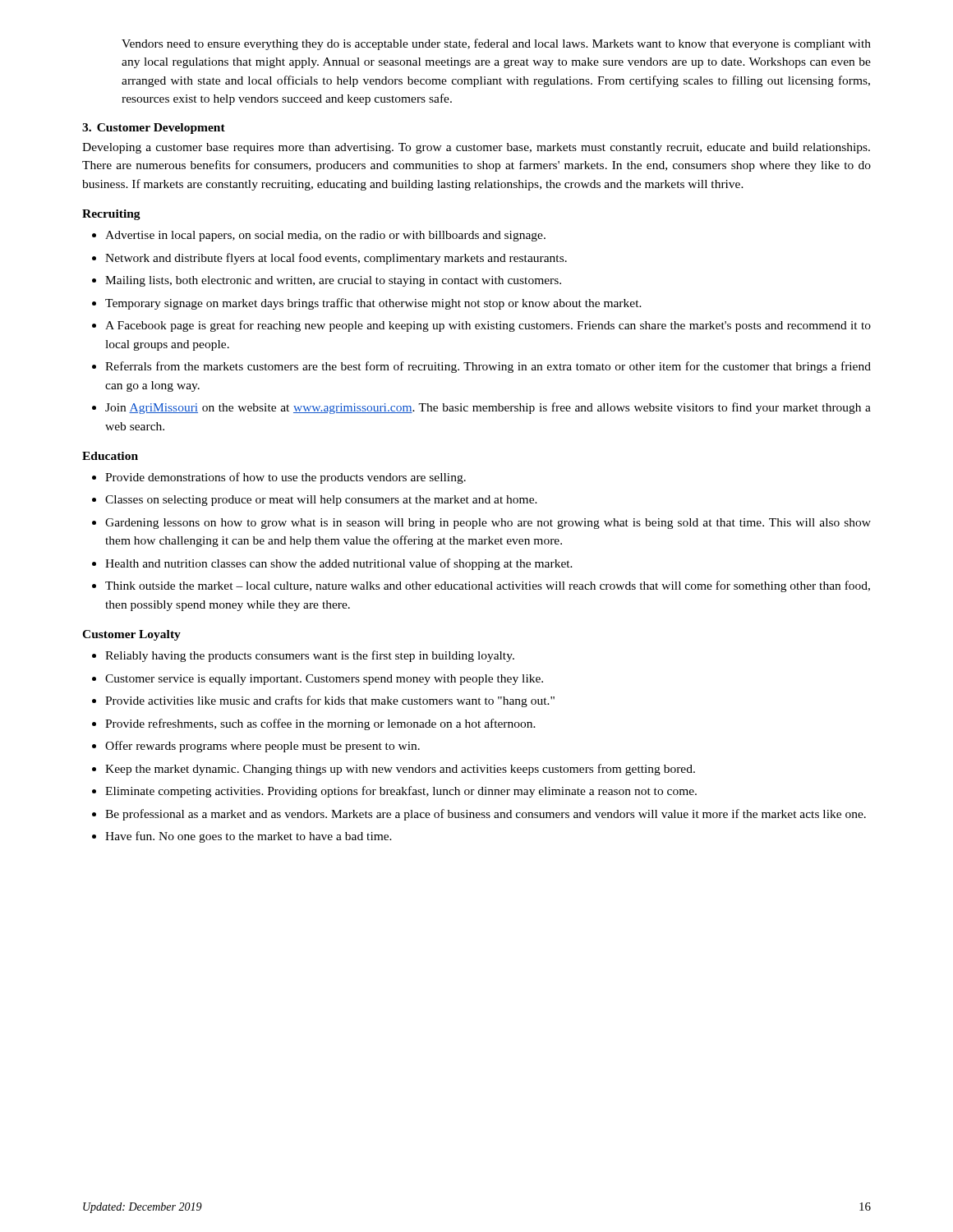953x1232 pixels.
Task: Find the text block that reads "Vendors need to ensure everything they"
Action: [496, 71]
